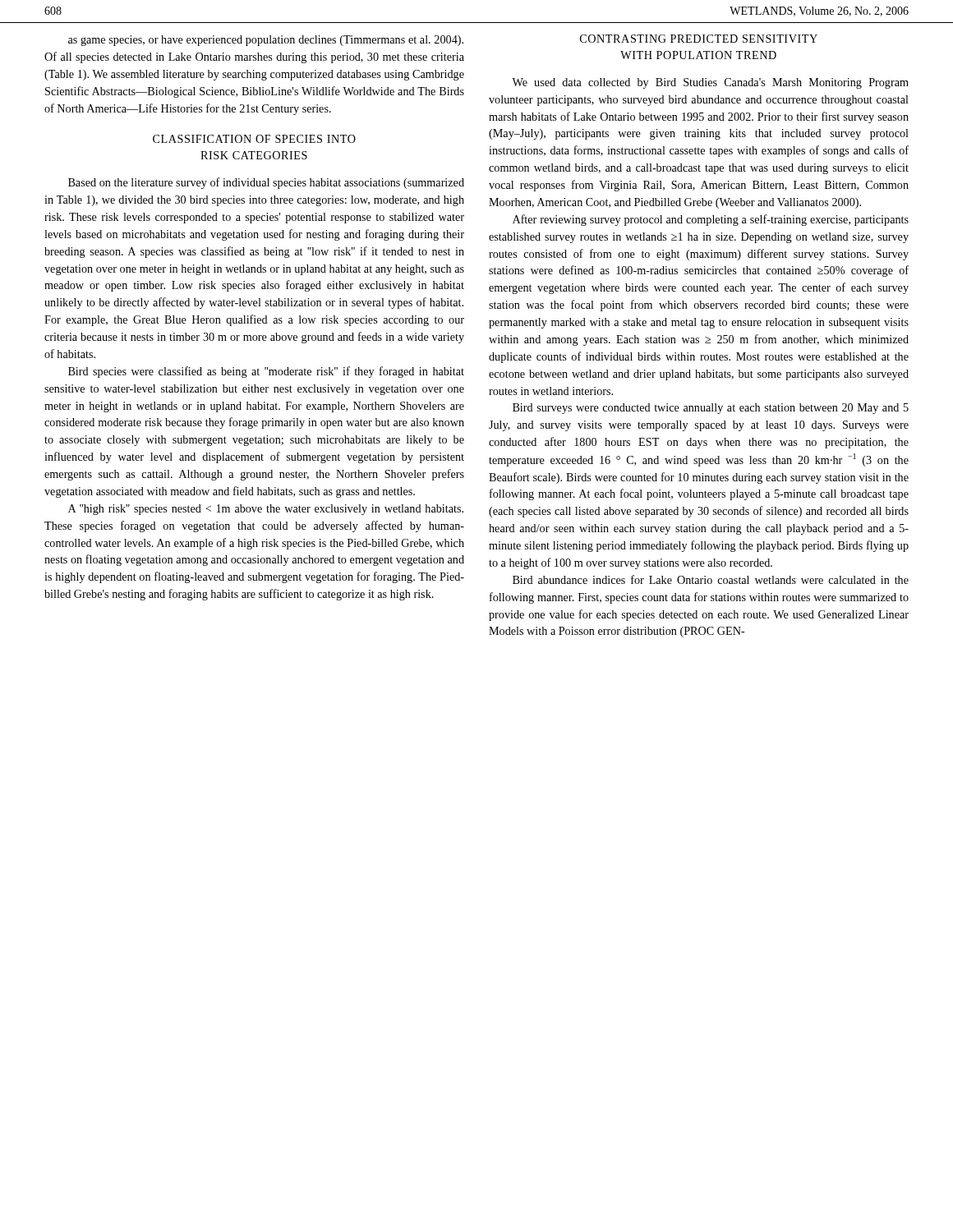The image size is (953, 1232).
Task: Find the text block containing "Bird surveys were"
Action: click(699, 485)
